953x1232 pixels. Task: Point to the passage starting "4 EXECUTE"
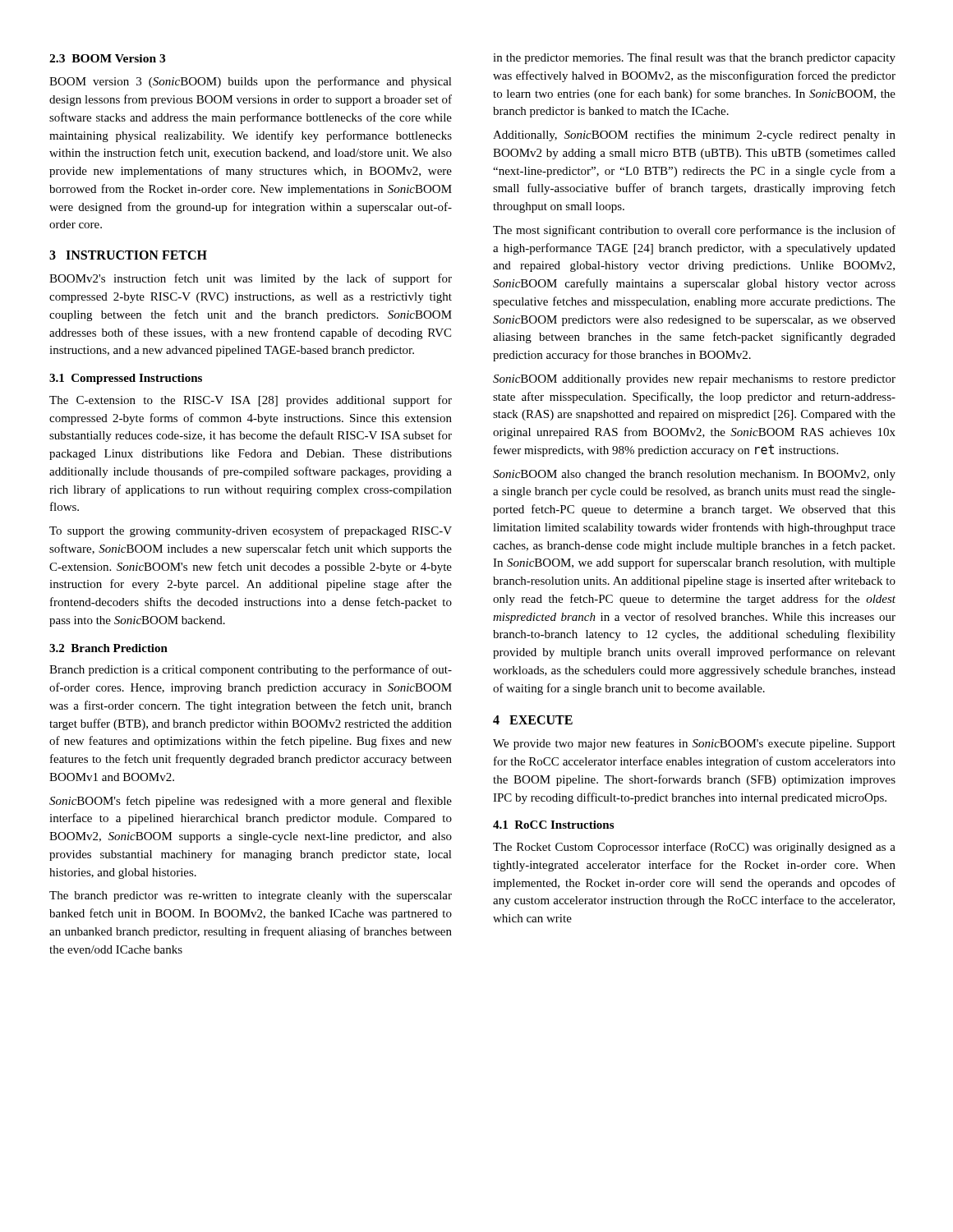533,720
